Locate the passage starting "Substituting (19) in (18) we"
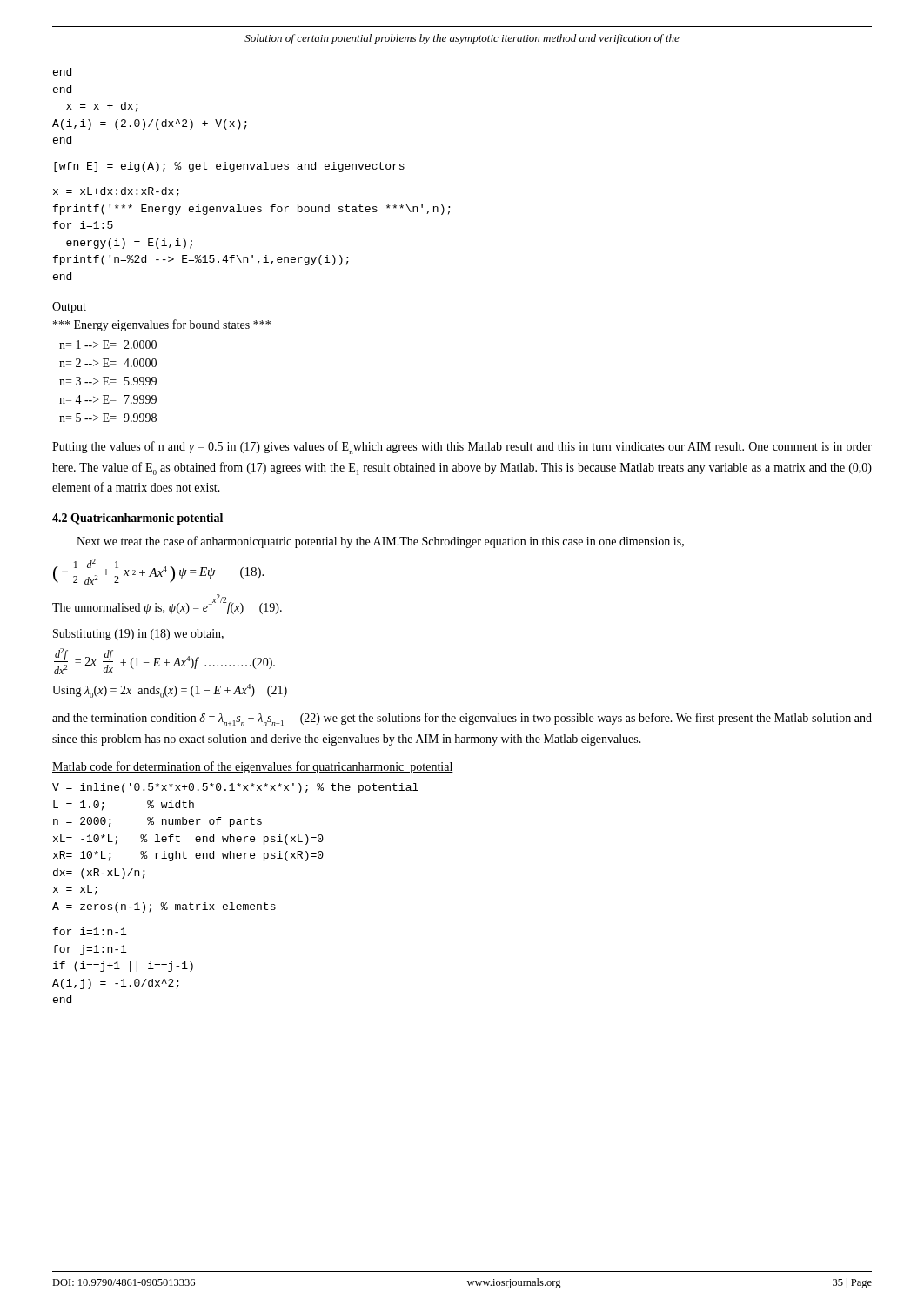Image resolution: width=924 pixels, height=1305 pixels. 138,633
